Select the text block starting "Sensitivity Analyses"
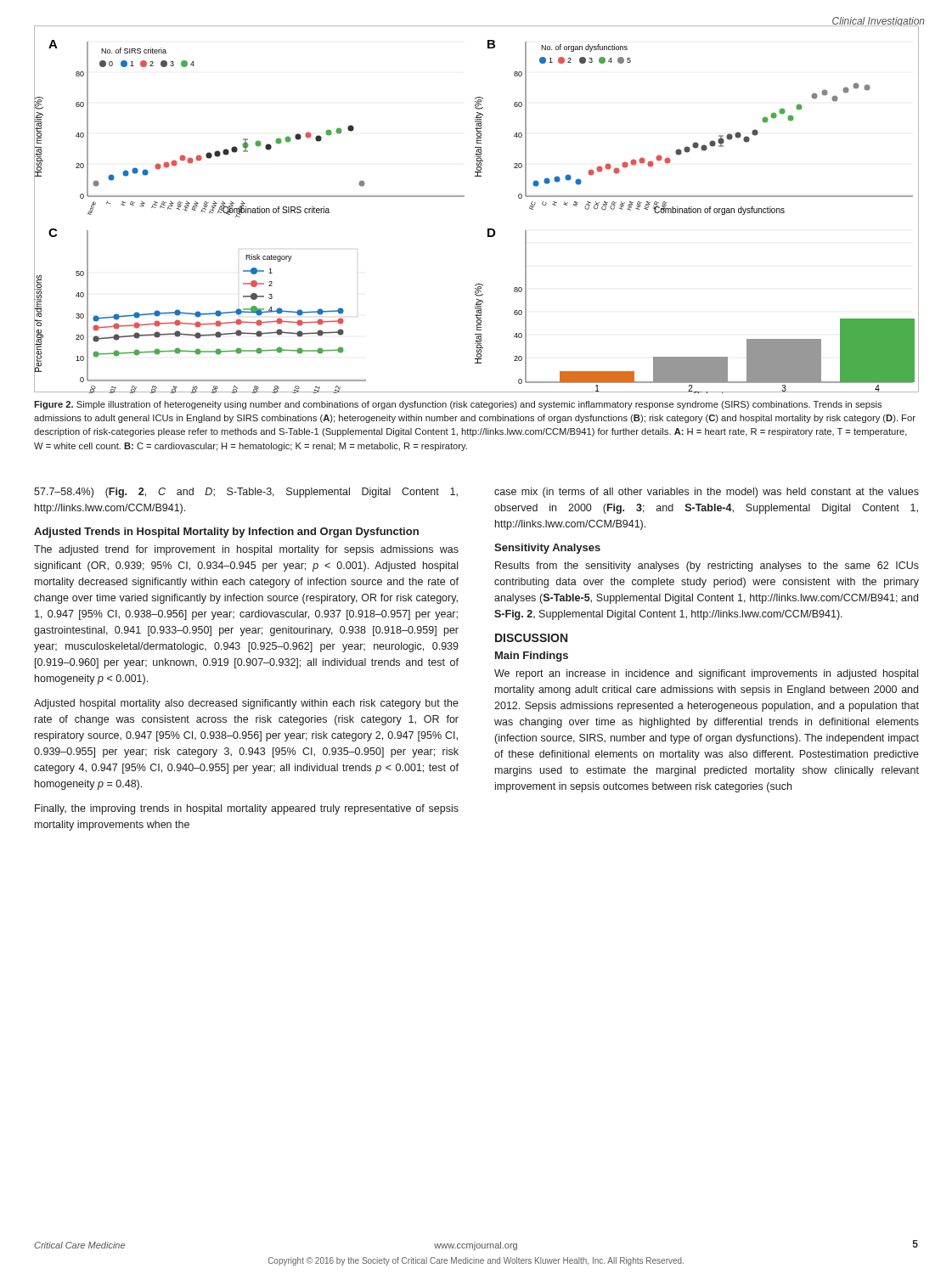Screen dimensions: 1274x952 (547, 547)
